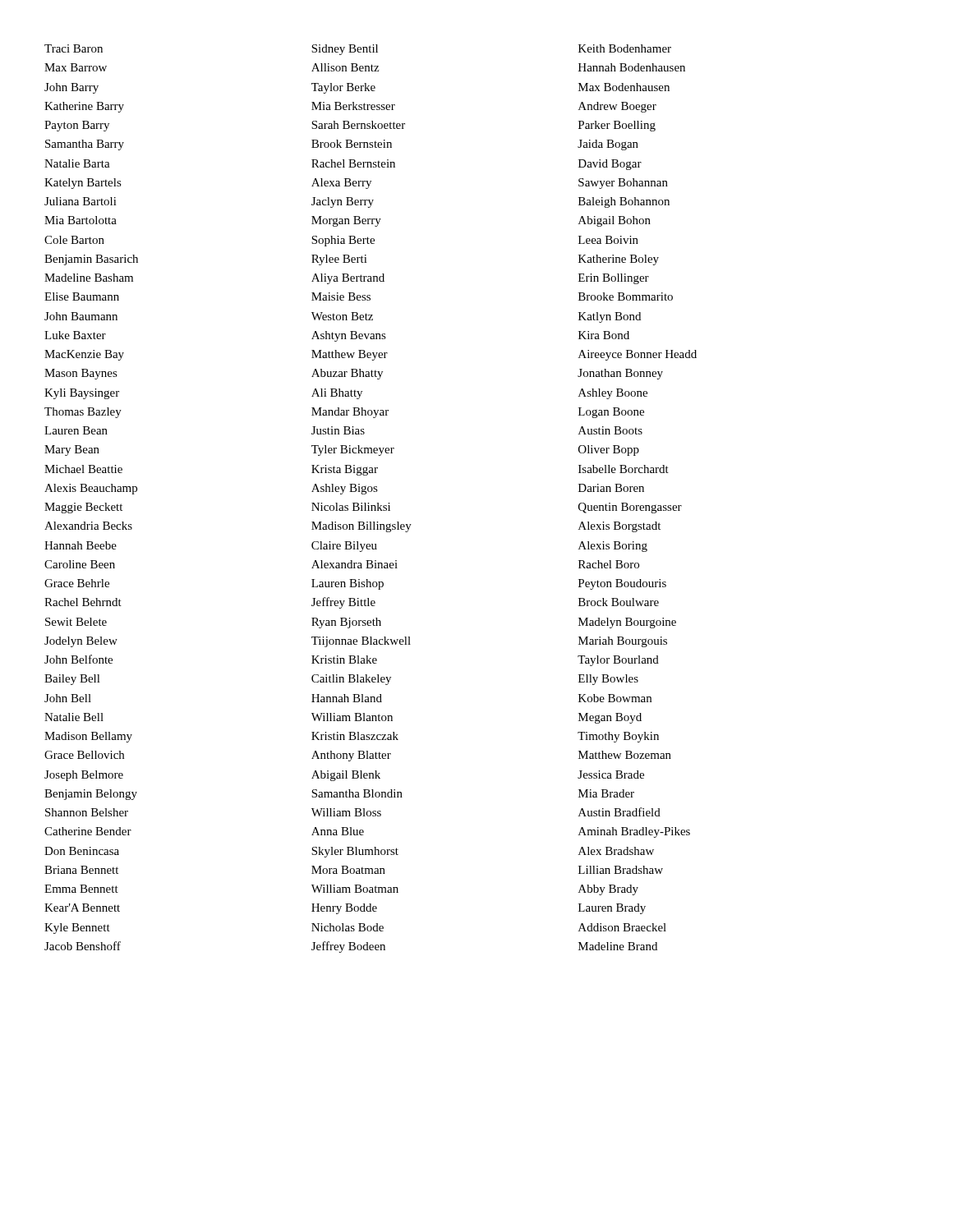The width and height of the screenshot is (953, 1232).
Task: Locate the text block starting "Elly Bowles"
Action: point(608,679)
